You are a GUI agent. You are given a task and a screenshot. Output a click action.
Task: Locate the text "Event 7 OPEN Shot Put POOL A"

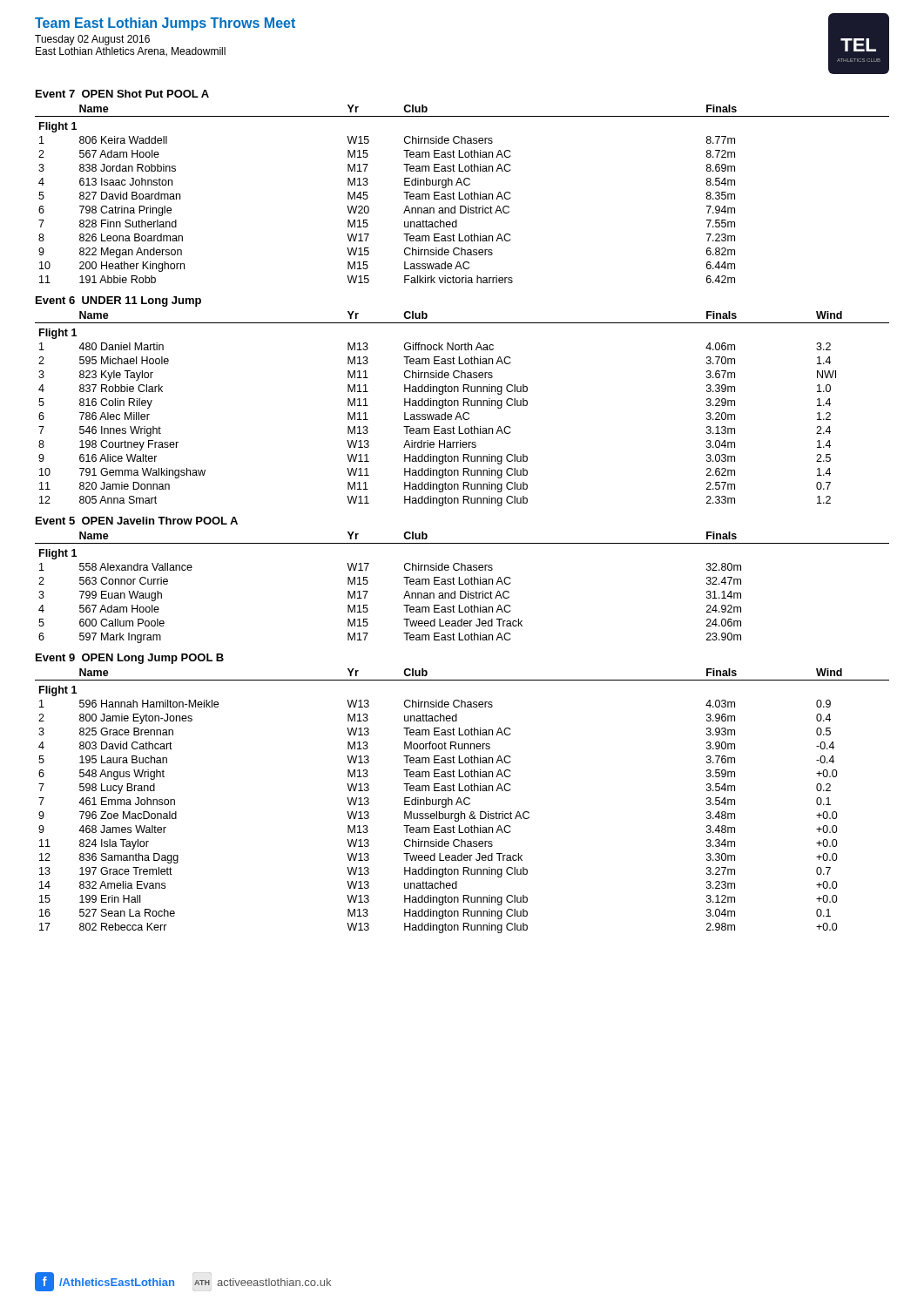point(122,94)
